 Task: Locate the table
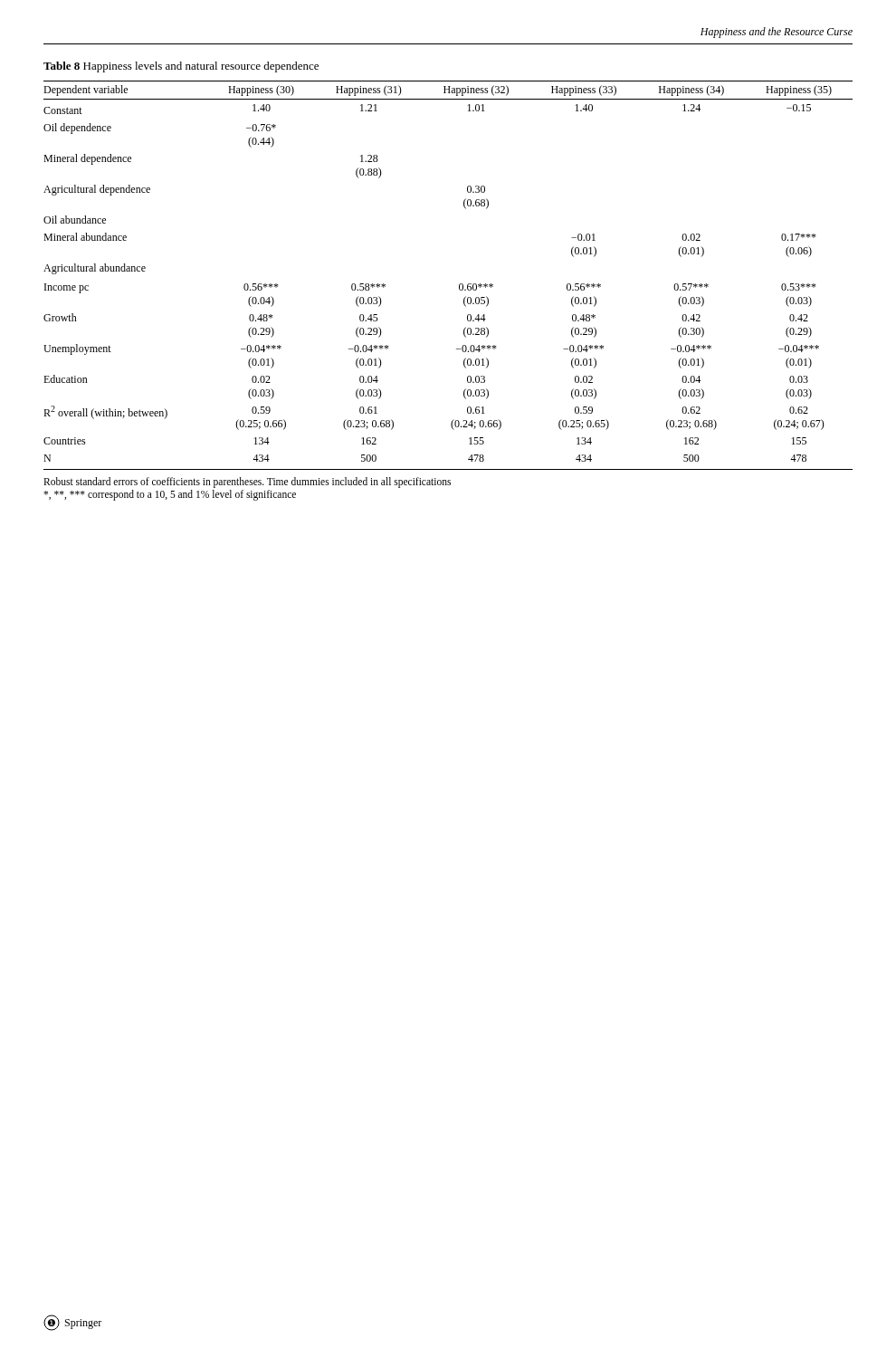point(448,275)
